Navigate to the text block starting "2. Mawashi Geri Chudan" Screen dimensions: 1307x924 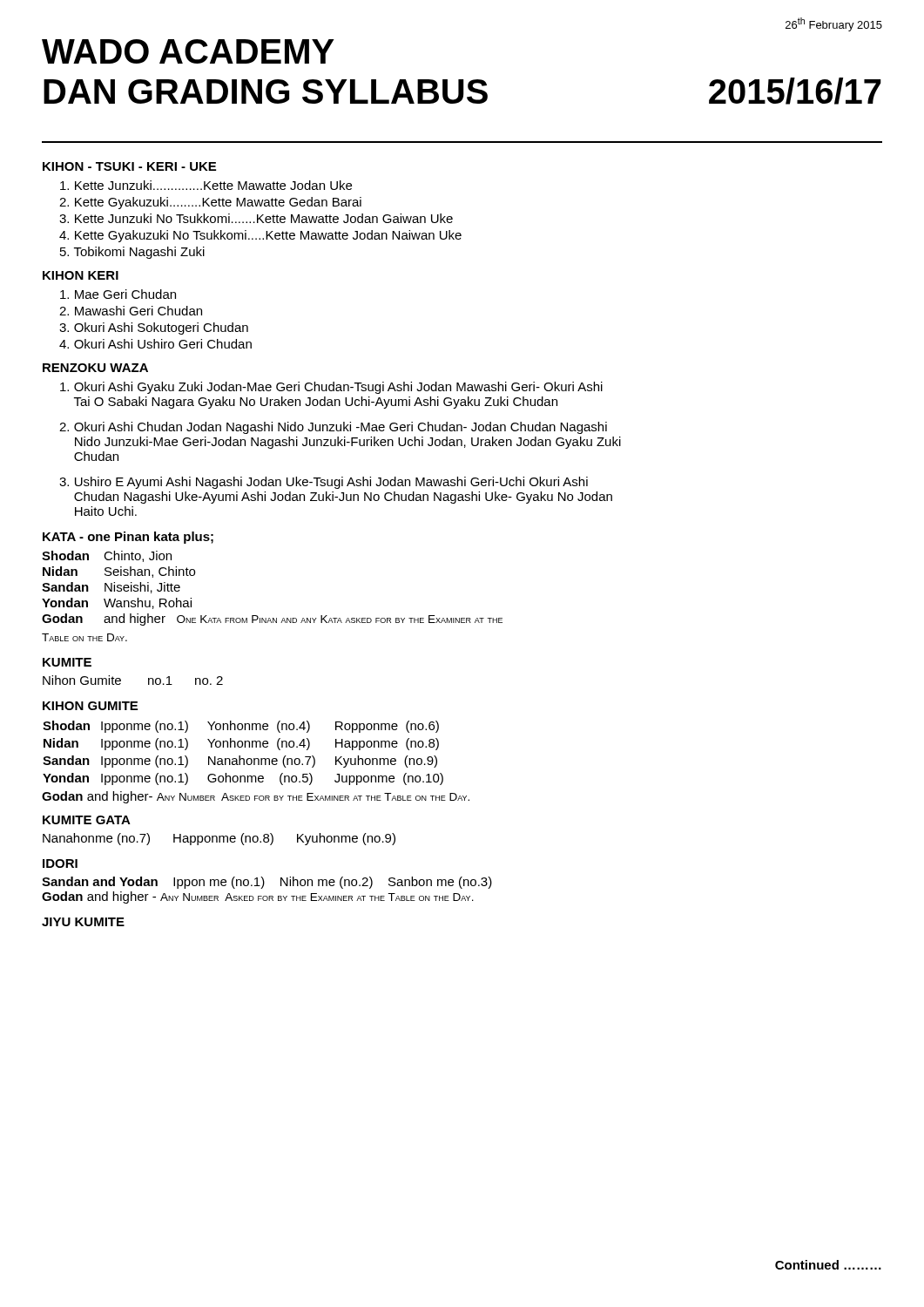coord(131,311)
